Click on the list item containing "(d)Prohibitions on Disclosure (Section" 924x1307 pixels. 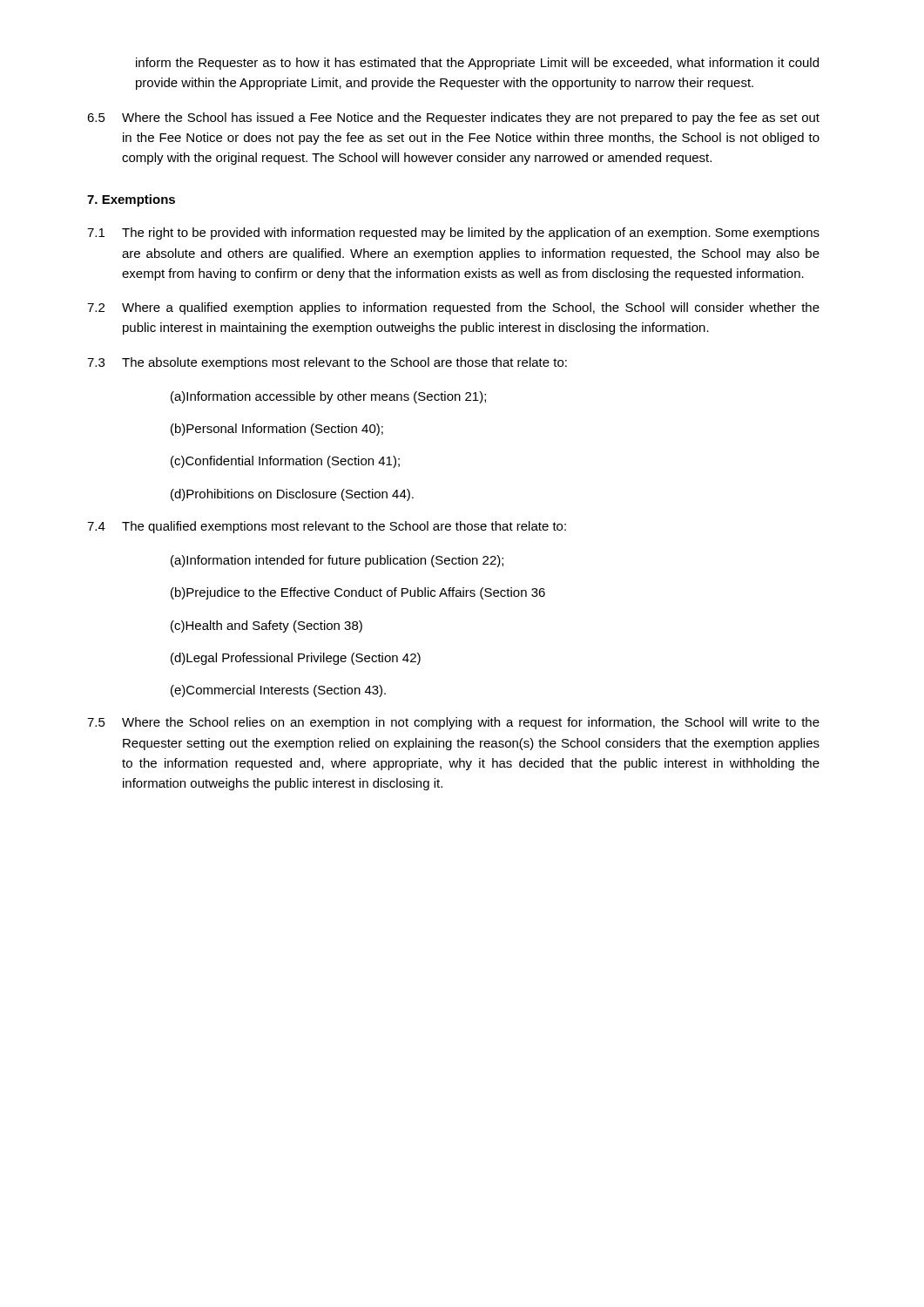(x=292, y=493)
